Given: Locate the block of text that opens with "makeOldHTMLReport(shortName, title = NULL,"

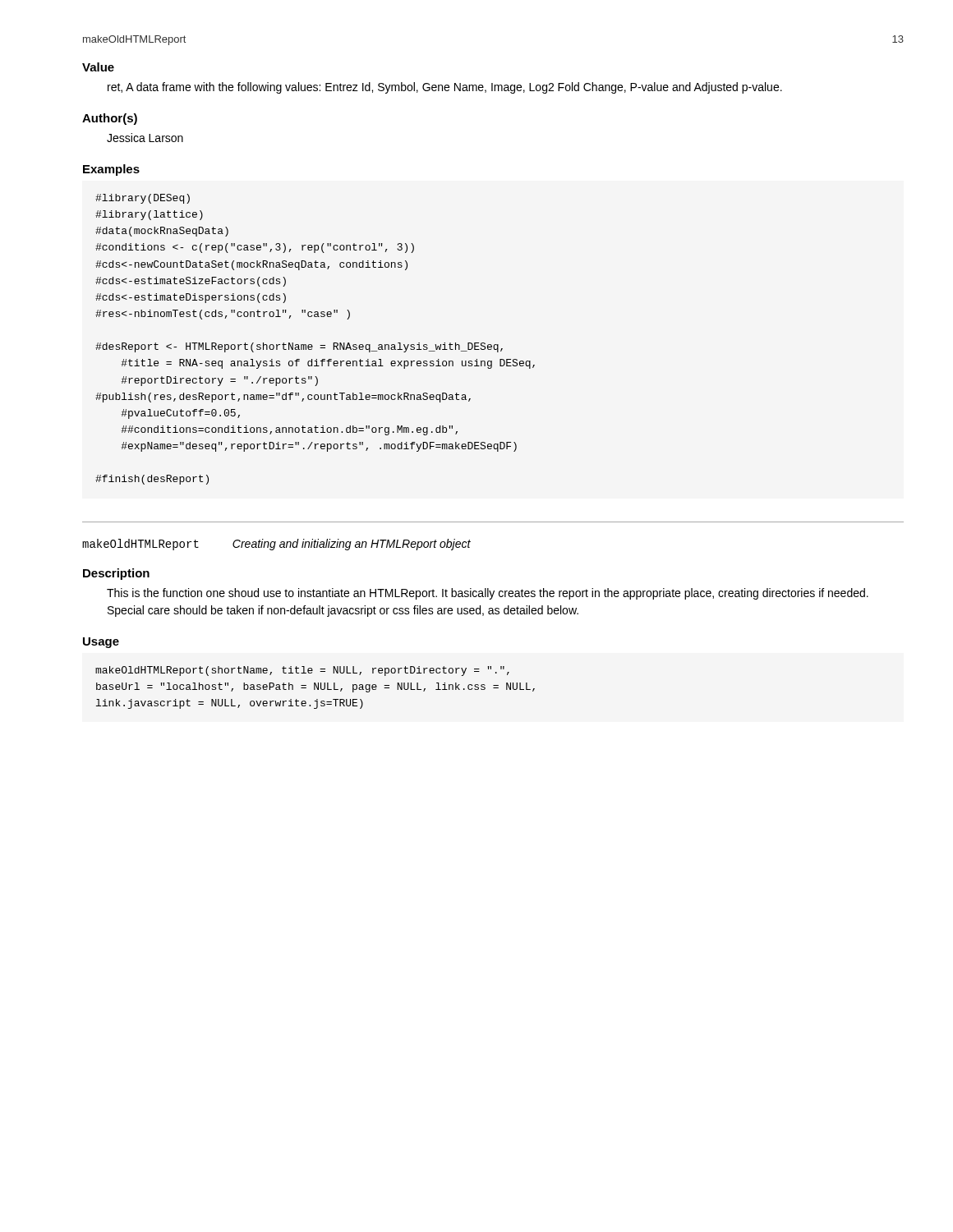Looking at the screenshot, I should pos(316,687).
